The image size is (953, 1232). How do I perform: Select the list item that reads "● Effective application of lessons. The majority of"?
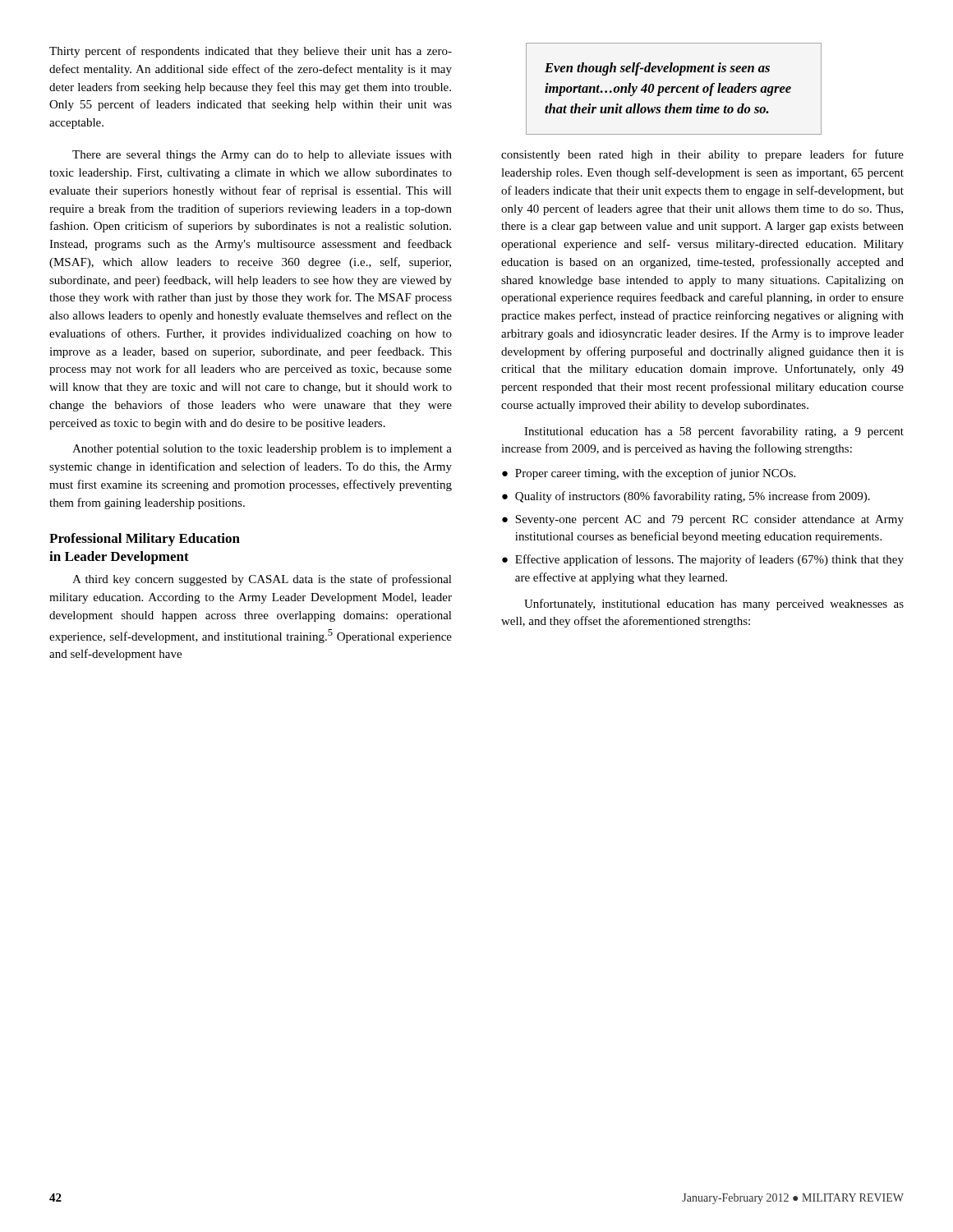point(702,569)
